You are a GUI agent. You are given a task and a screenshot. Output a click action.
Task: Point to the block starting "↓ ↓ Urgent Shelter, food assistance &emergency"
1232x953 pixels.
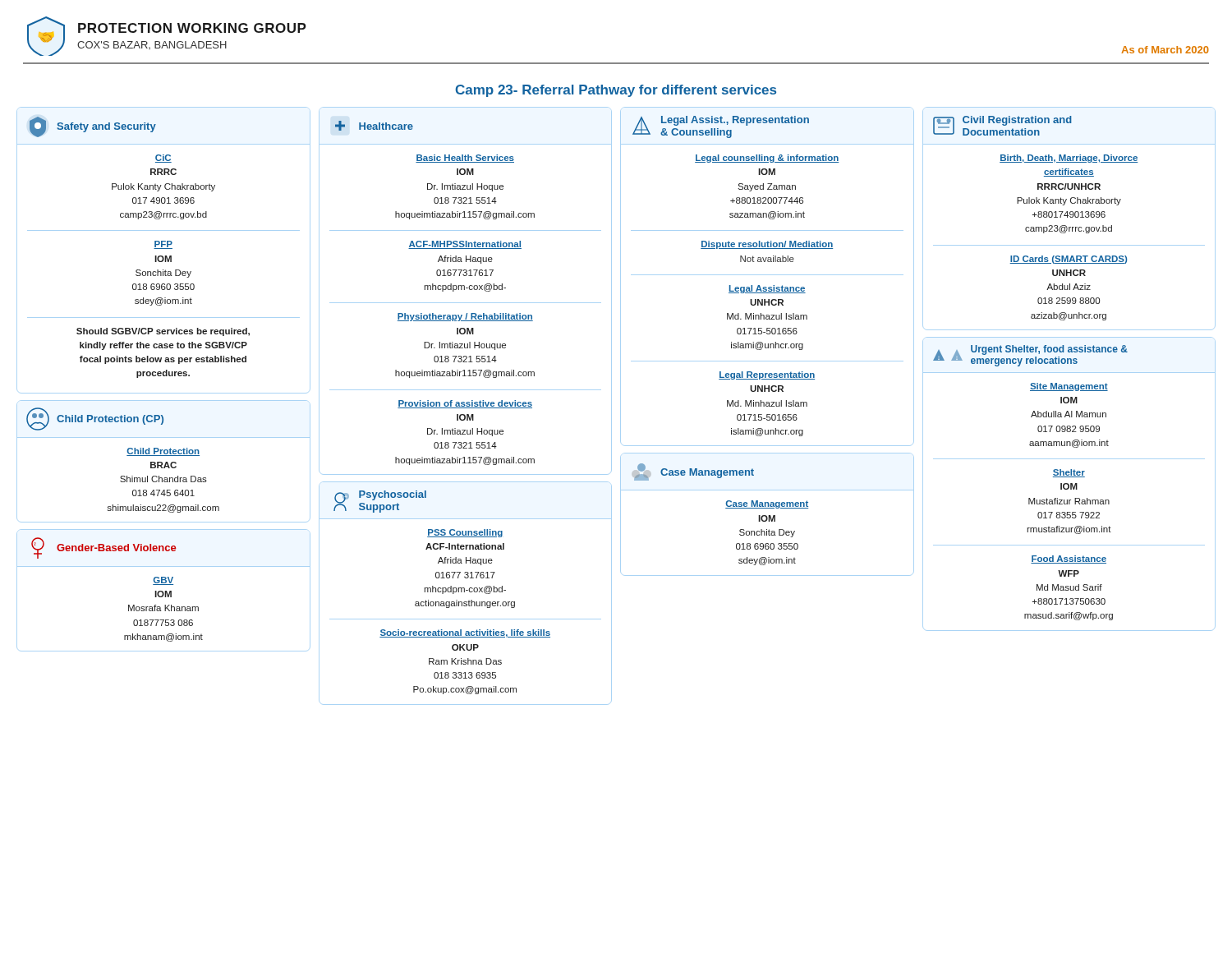point(1069,484)
